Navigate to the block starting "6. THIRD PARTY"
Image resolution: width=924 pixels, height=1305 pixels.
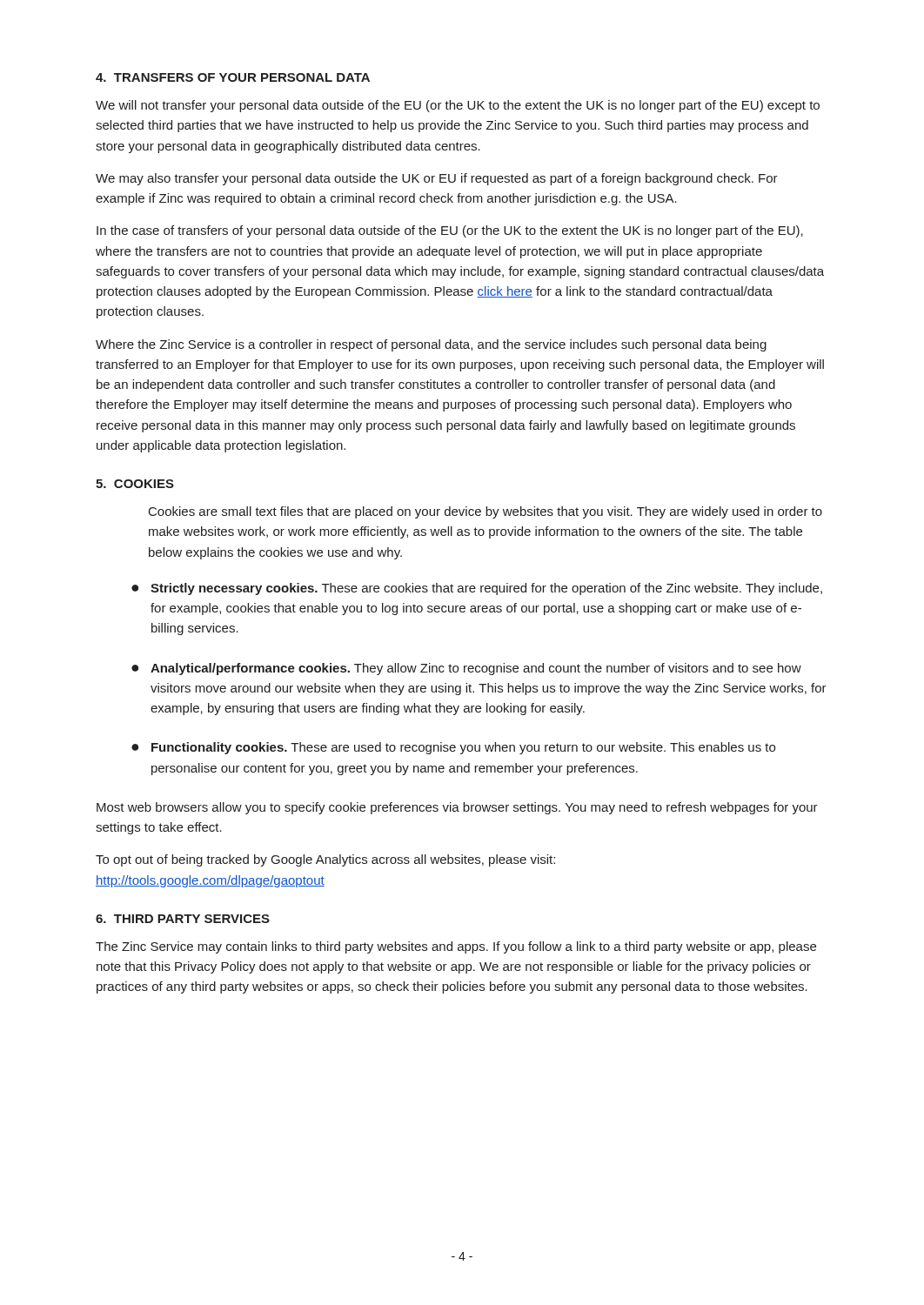(183, 918)
